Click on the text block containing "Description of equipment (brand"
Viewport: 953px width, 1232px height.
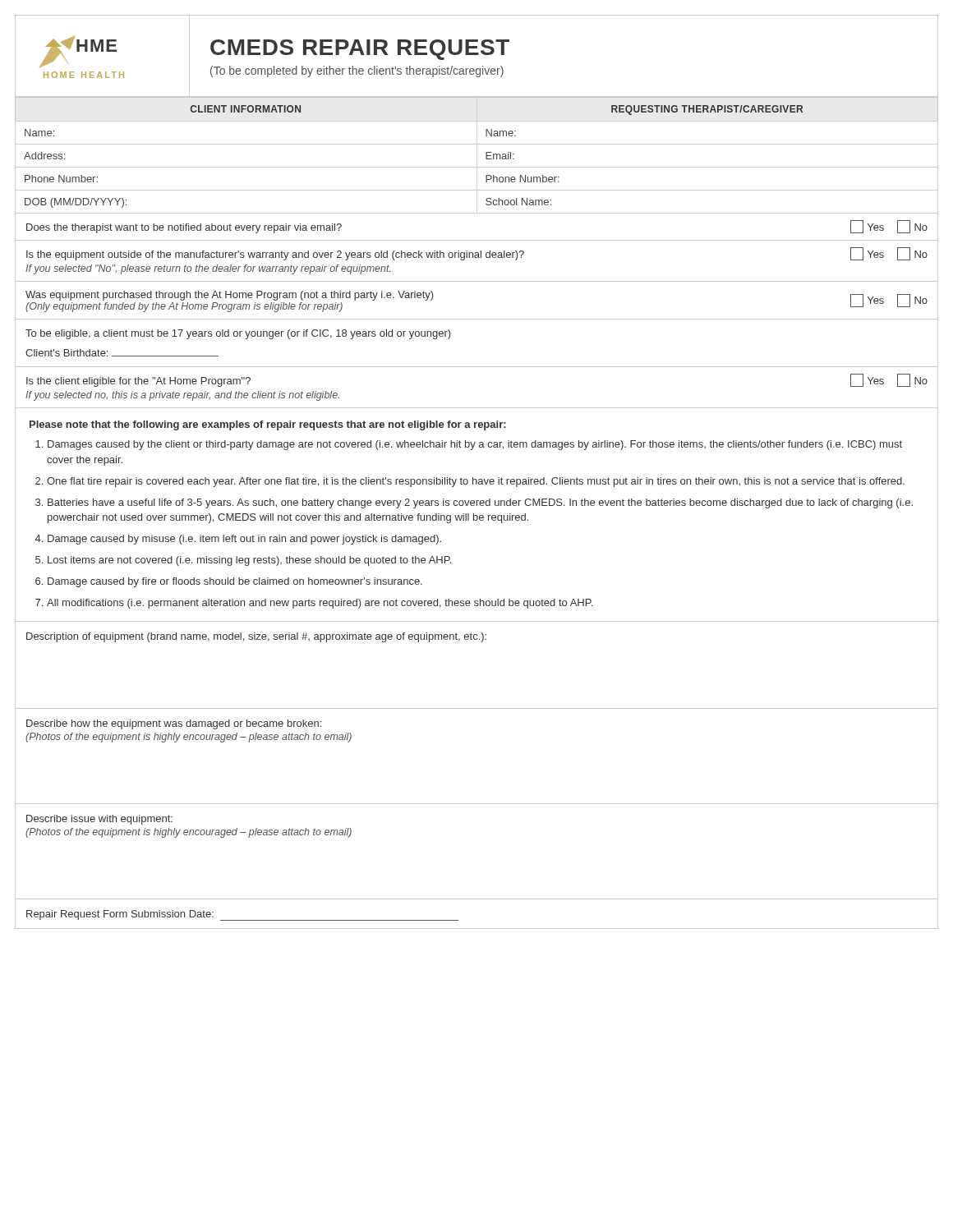(256, 636)
